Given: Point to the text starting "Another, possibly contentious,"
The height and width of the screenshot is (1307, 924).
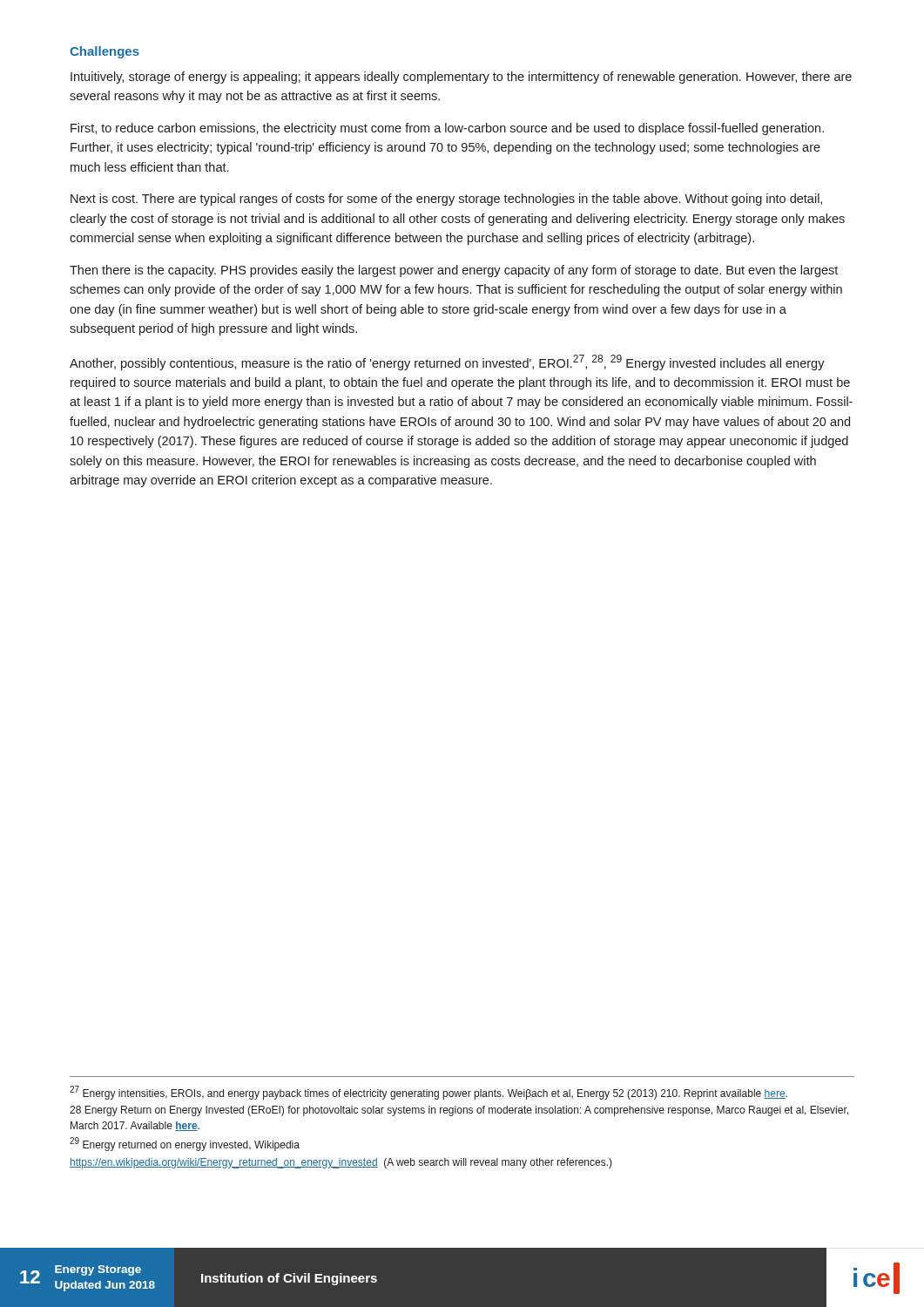Looking at the screenshot, I should click(461, 420).
